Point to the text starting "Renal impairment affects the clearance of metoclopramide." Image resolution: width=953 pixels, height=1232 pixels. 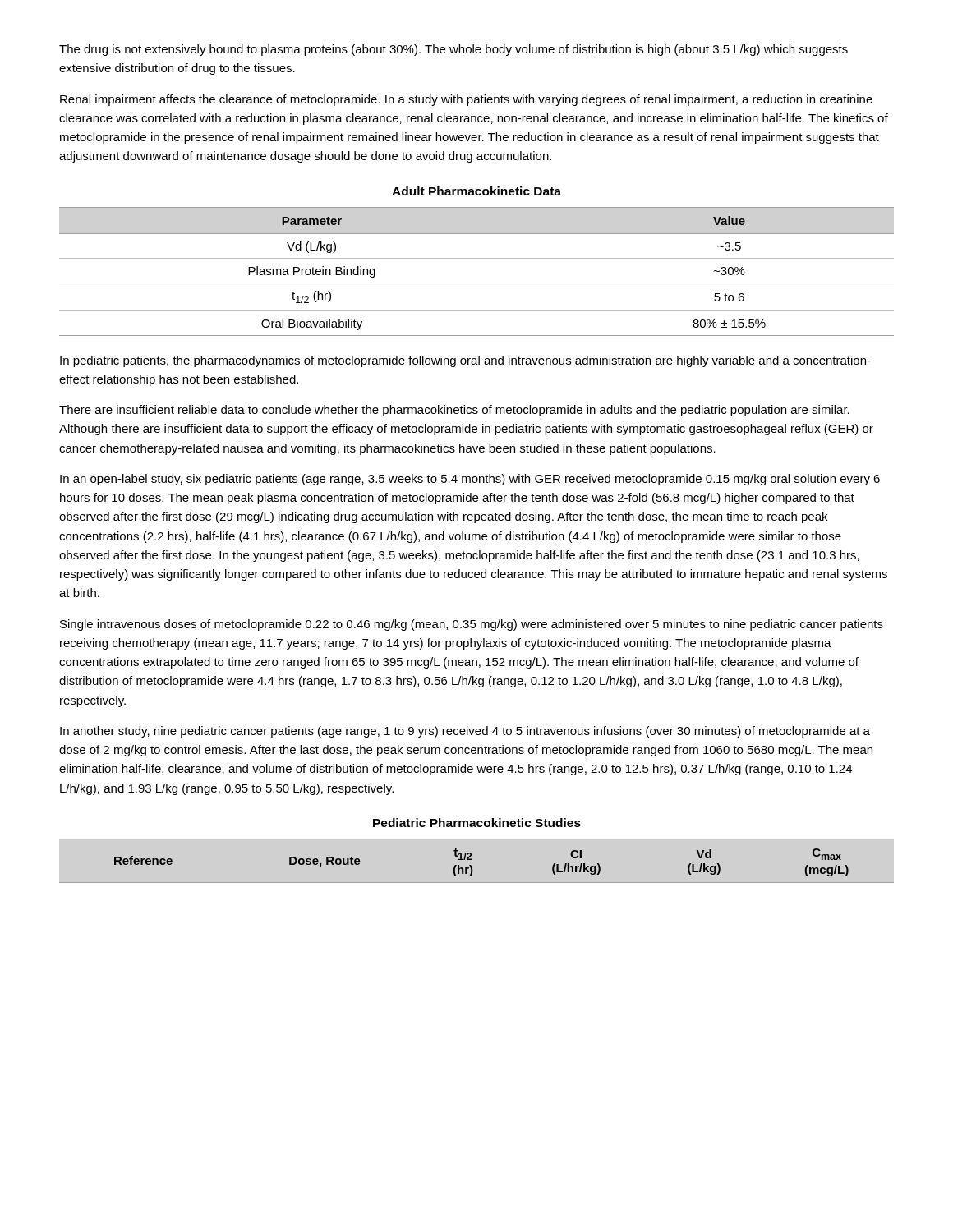point(473,127)
